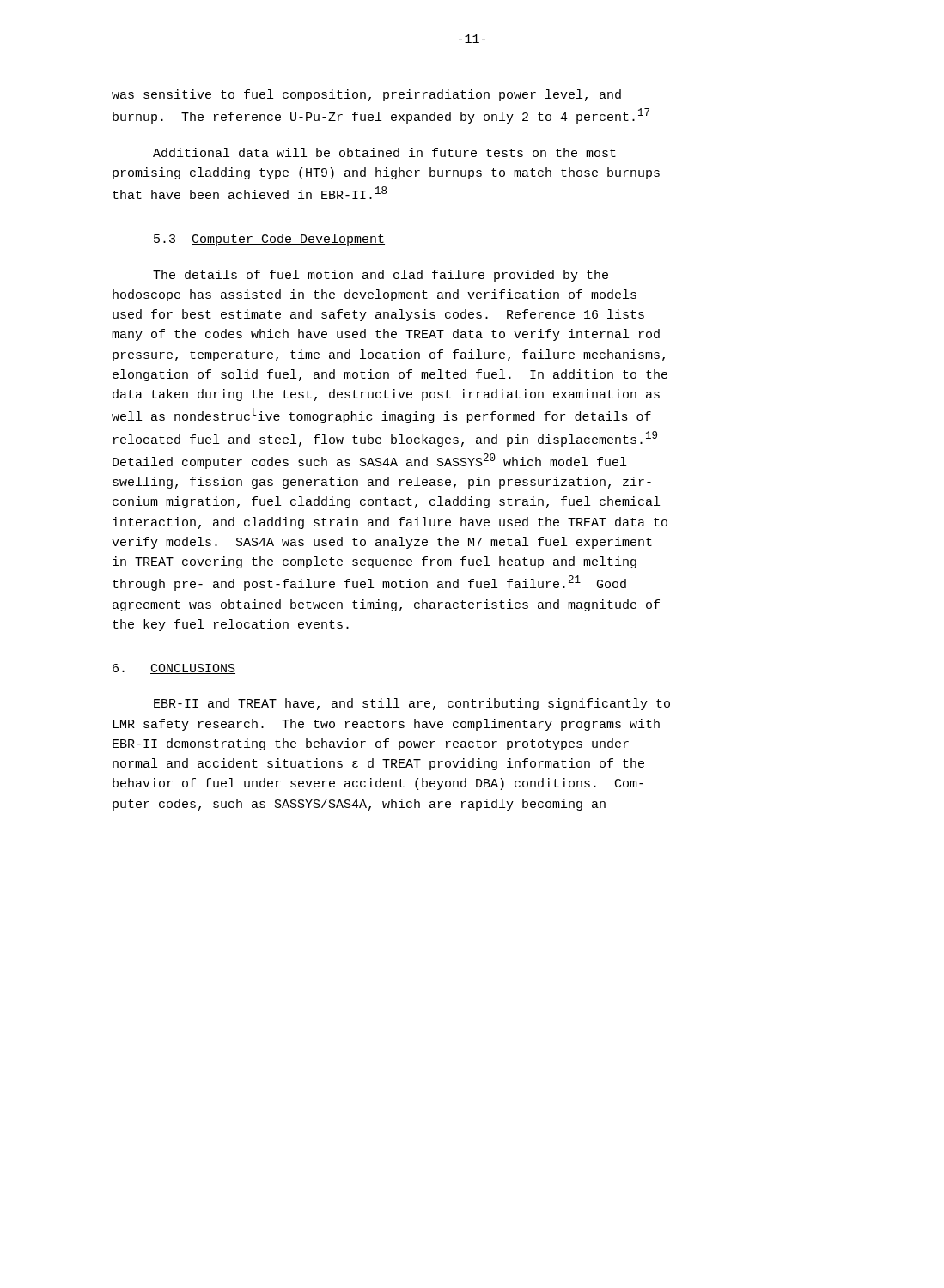Viewport: 944px width, 1288px height.
Task: Select the block starting "Additional data will be obtained in future tests"
Action: pos(386,175)
